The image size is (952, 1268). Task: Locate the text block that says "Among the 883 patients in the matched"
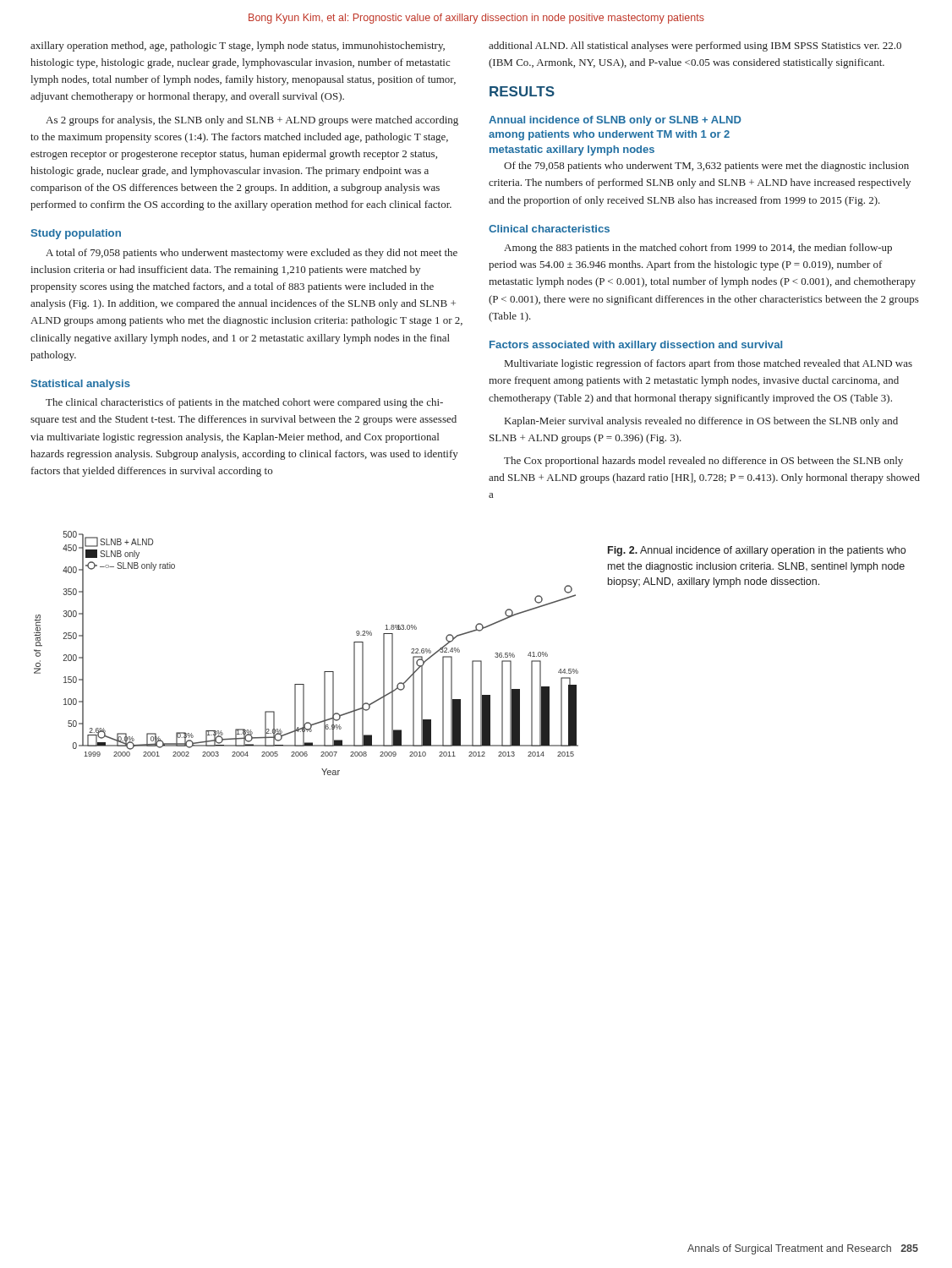coord(705,282)
